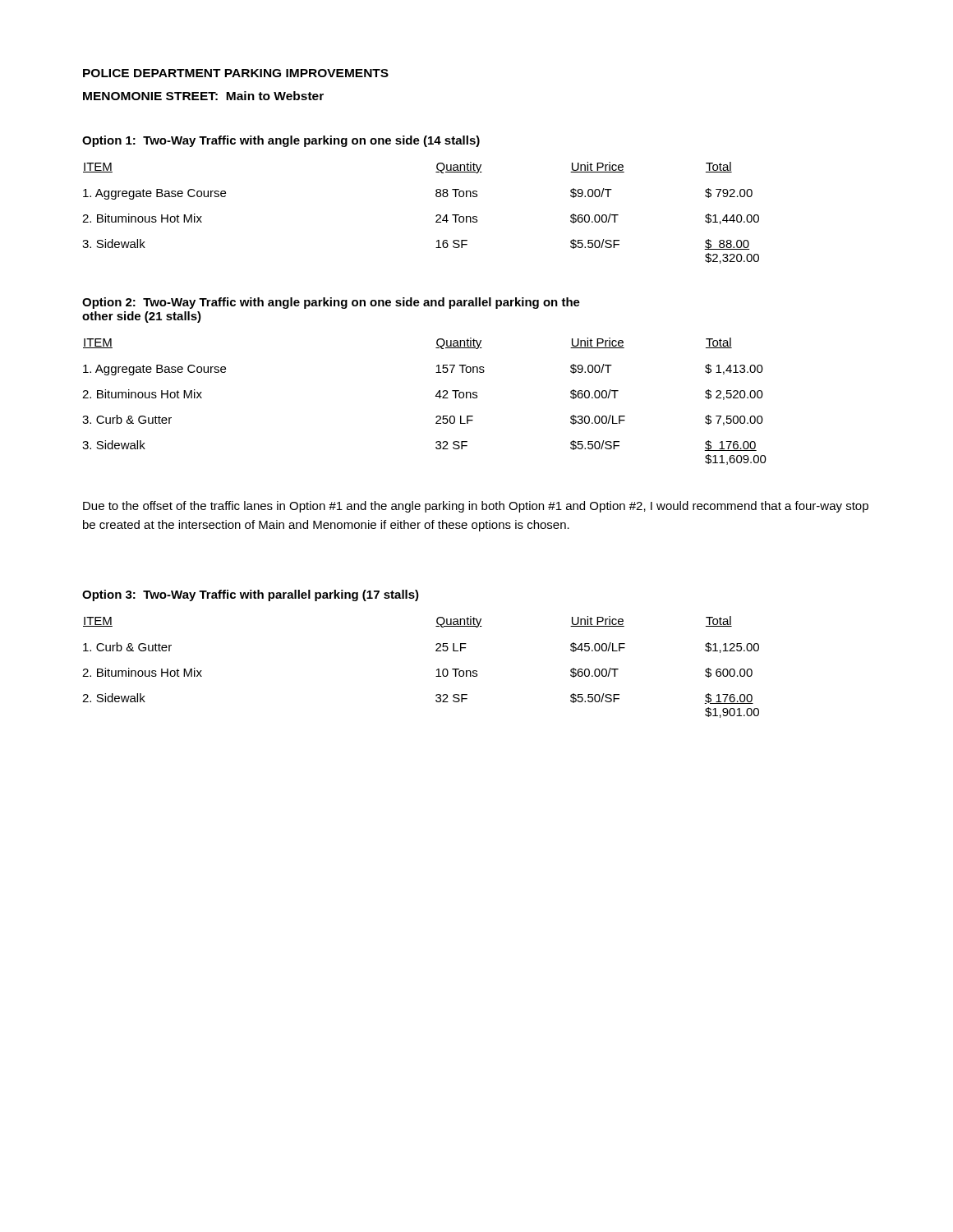
Task: Find the element starting "Due to the offset"
Action: coord(475,515)
